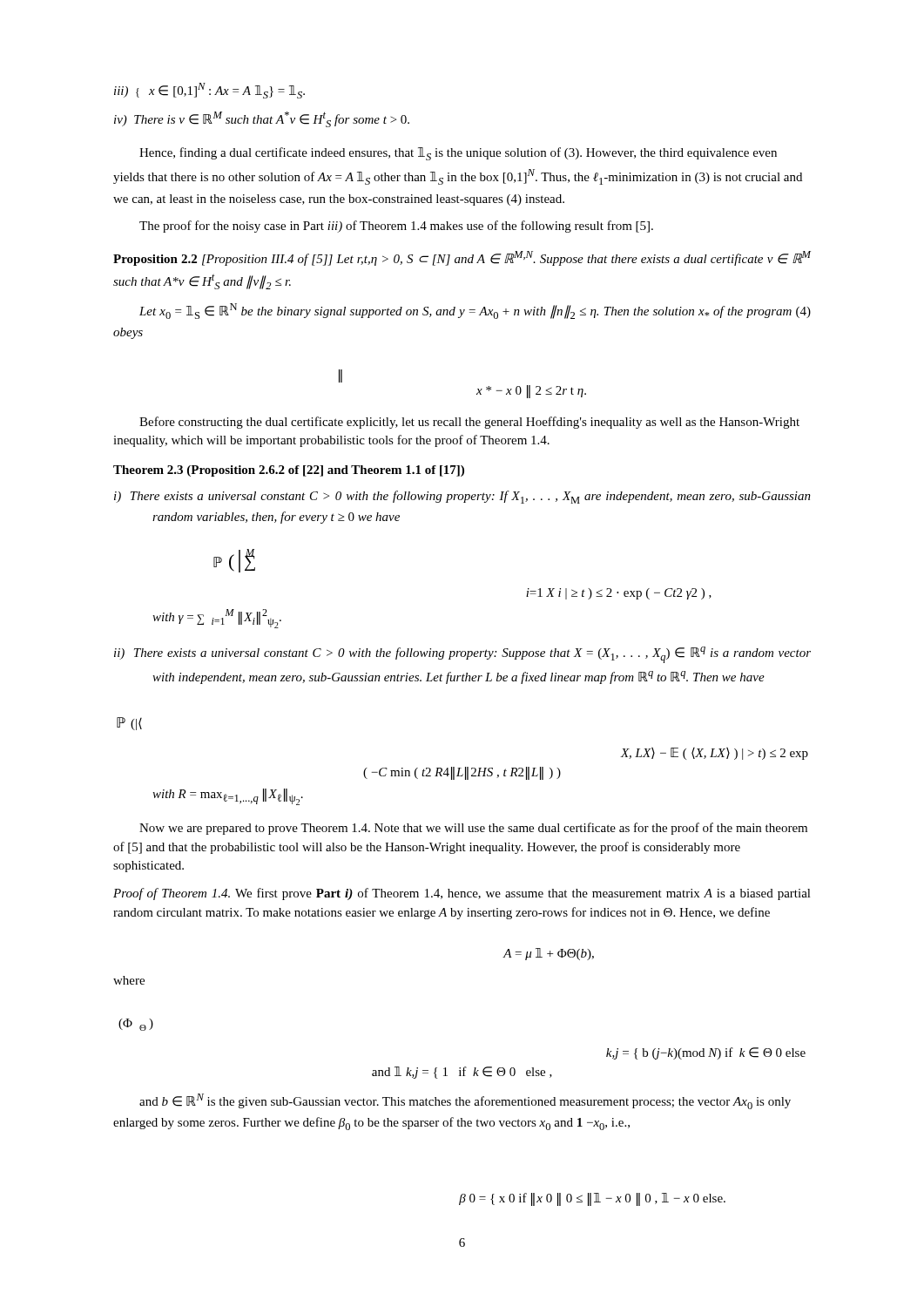Find the formula with the text "(Φ Θ )k,j = { b (j−k)(mod N)"

click(x=136, y=1025)
